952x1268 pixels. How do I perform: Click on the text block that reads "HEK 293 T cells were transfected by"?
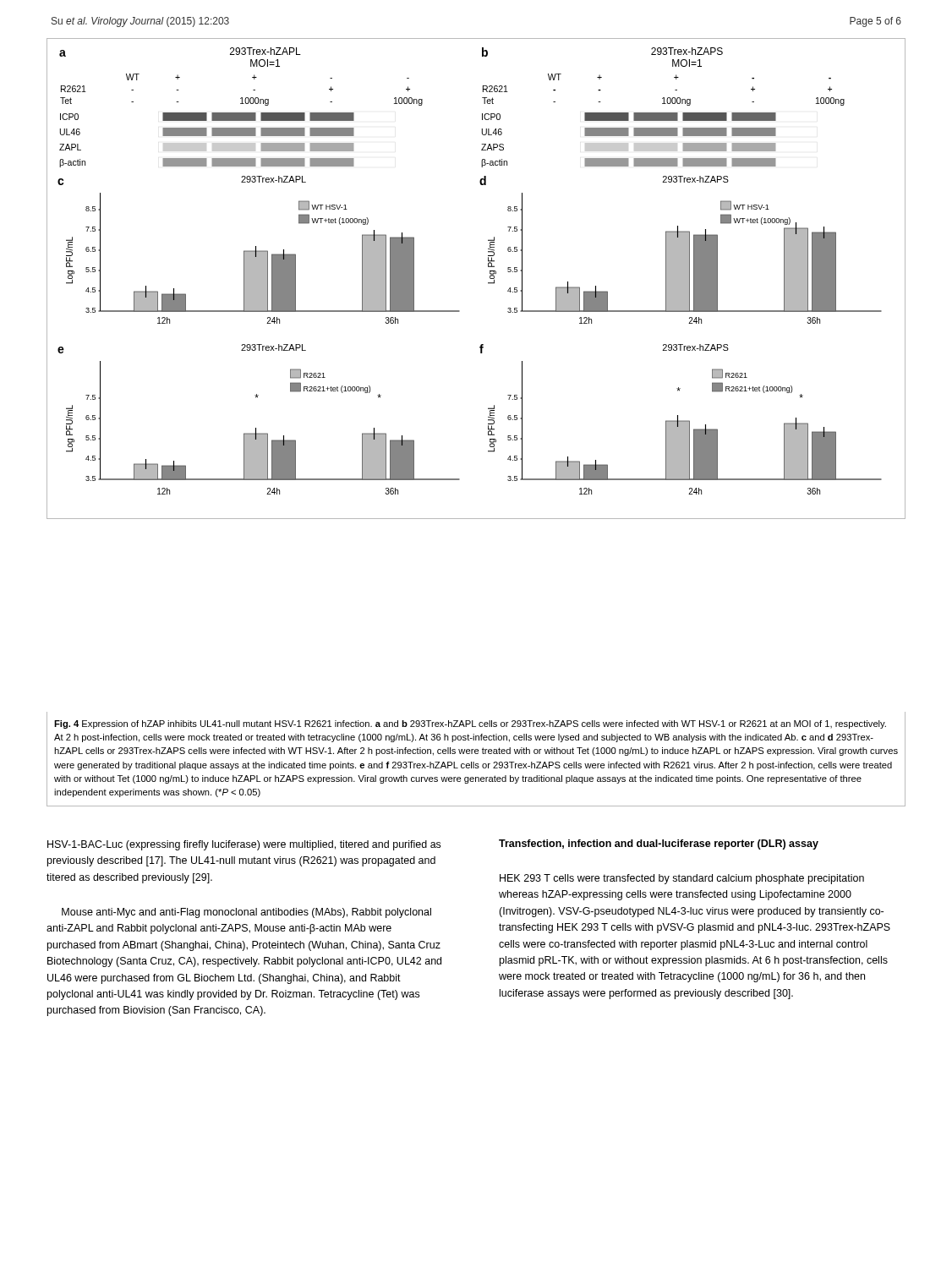coord(695,936)
